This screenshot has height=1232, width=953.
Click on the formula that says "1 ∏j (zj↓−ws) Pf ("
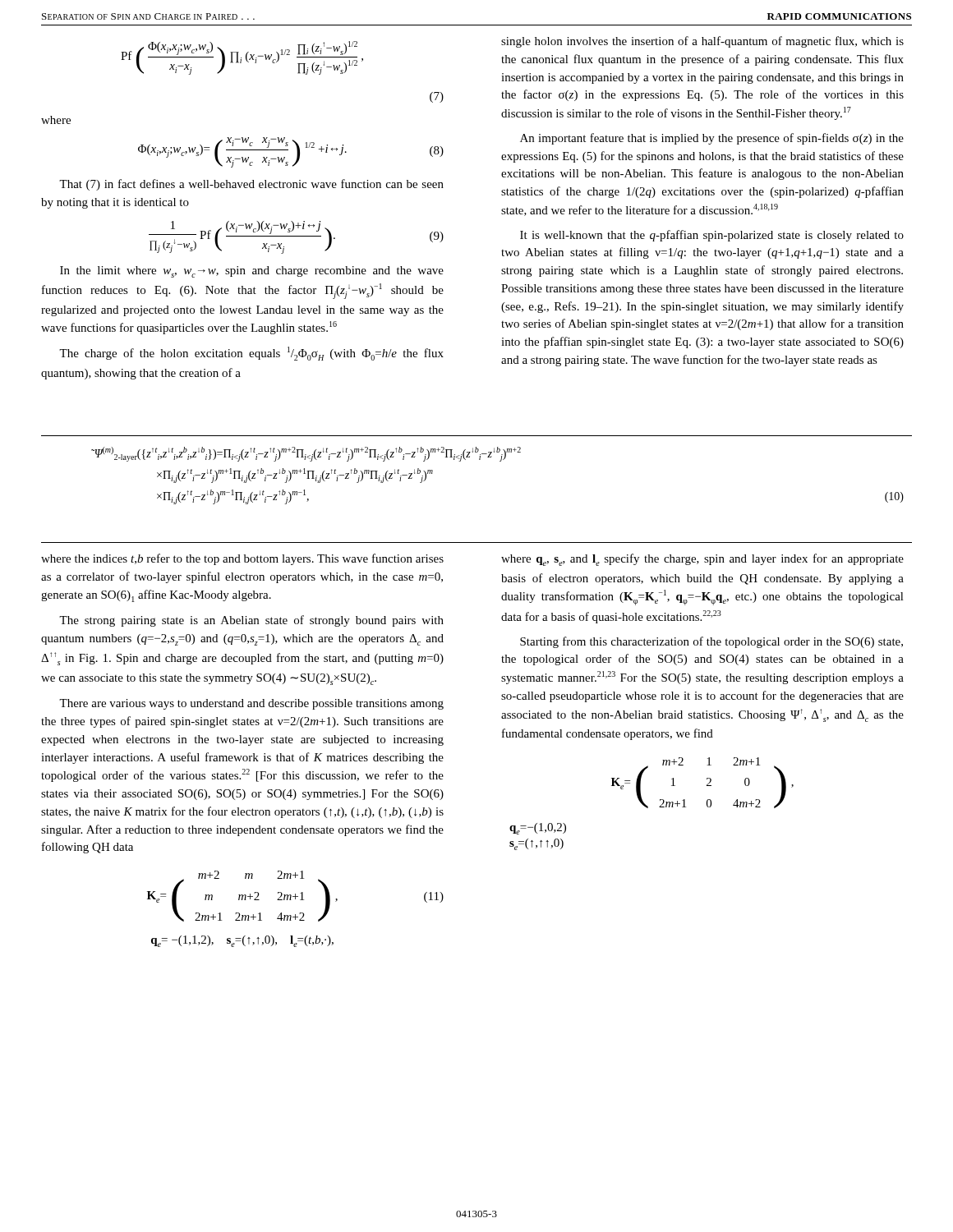(x=296, y=236)
